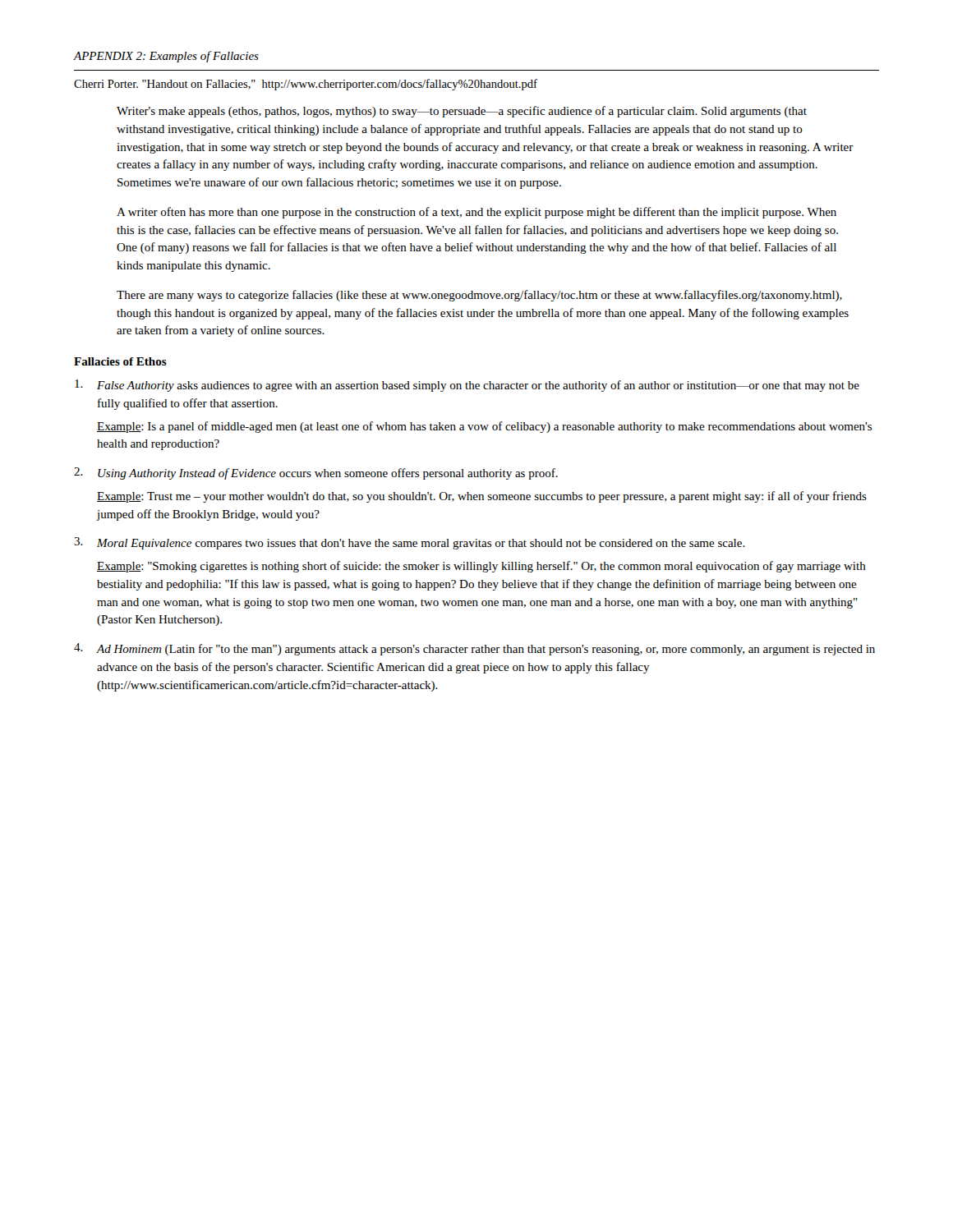Screen dimensions: 1232x953
Task: Locate the text starting "Writer's make appeals (ethos, pathos, logos, mythos)"
Action: tap(485, 147)
